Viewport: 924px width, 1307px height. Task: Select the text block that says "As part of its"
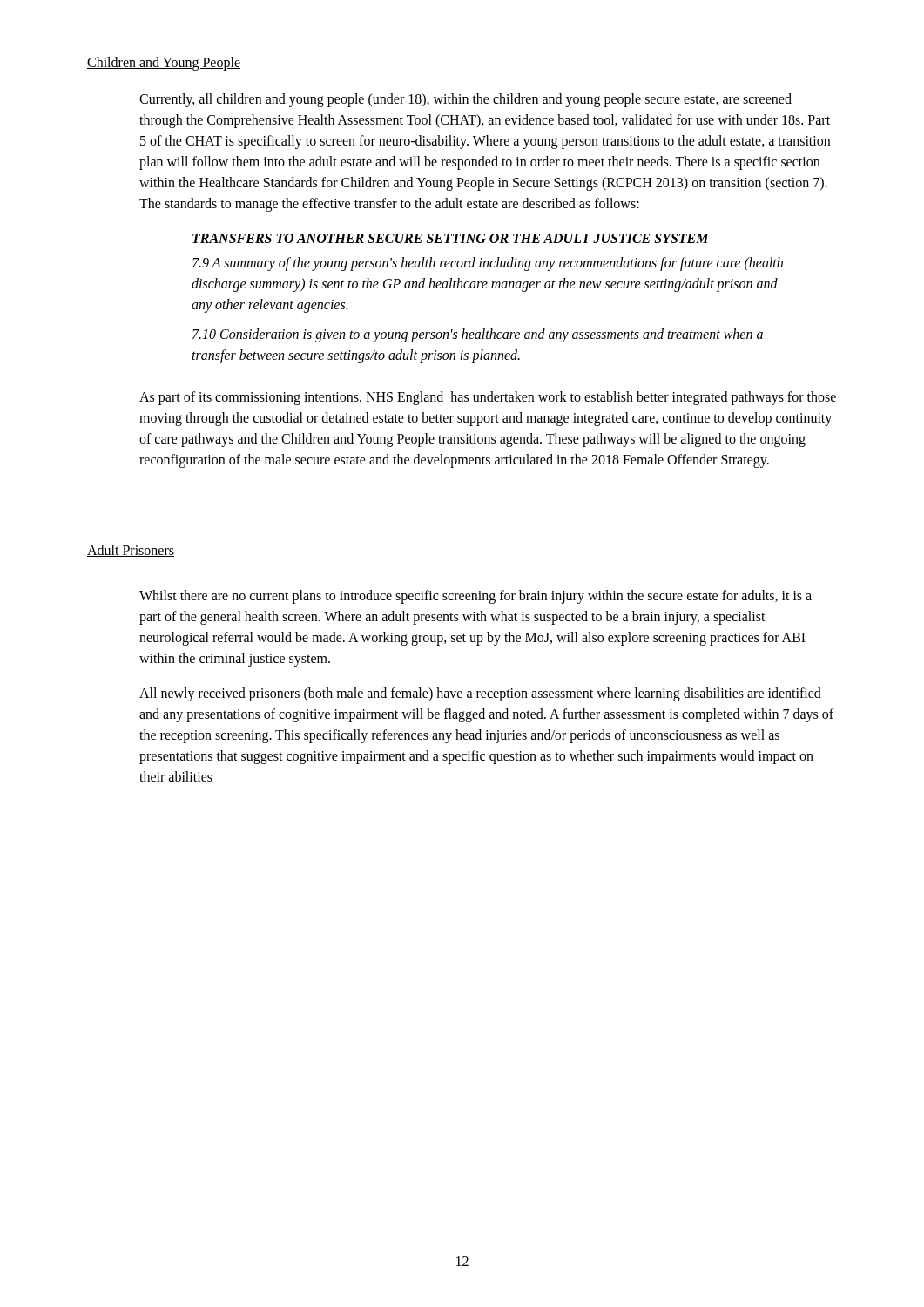click(x=488, y=428)
